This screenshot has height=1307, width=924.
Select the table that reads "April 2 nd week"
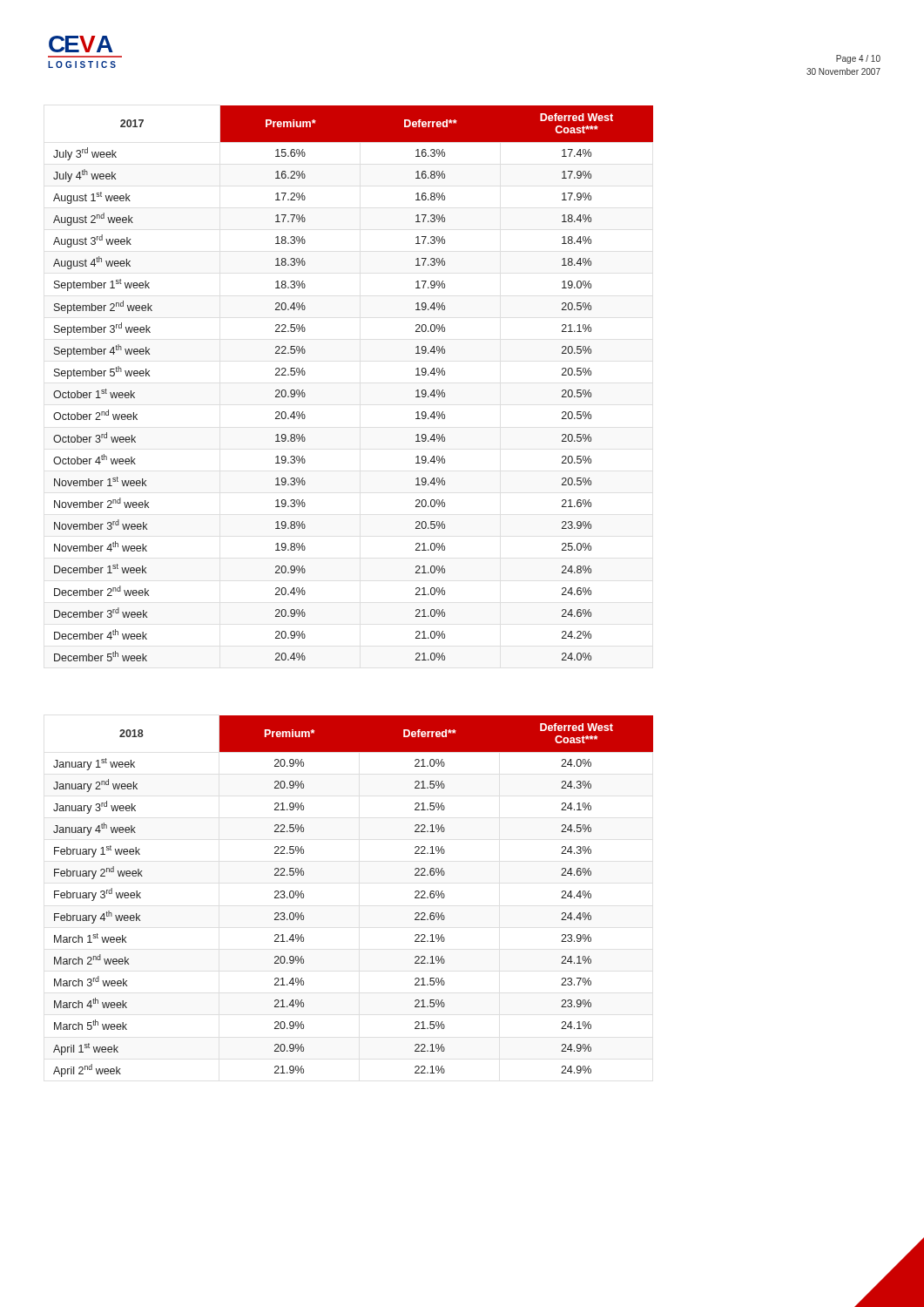(x=348, y=898)
